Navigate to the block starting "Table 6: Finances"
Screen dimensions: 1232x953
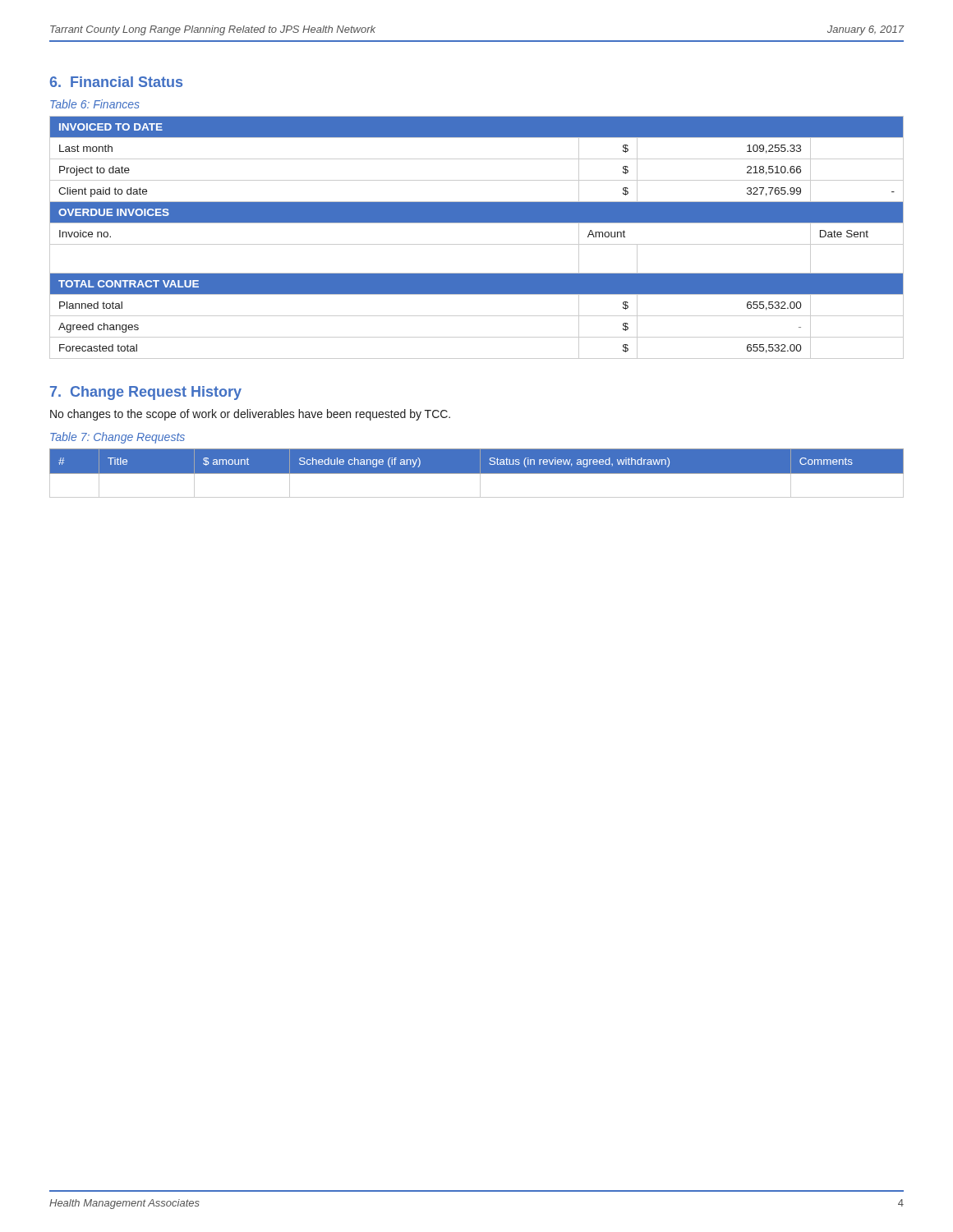pyautogui.click(x=94, y=104)
